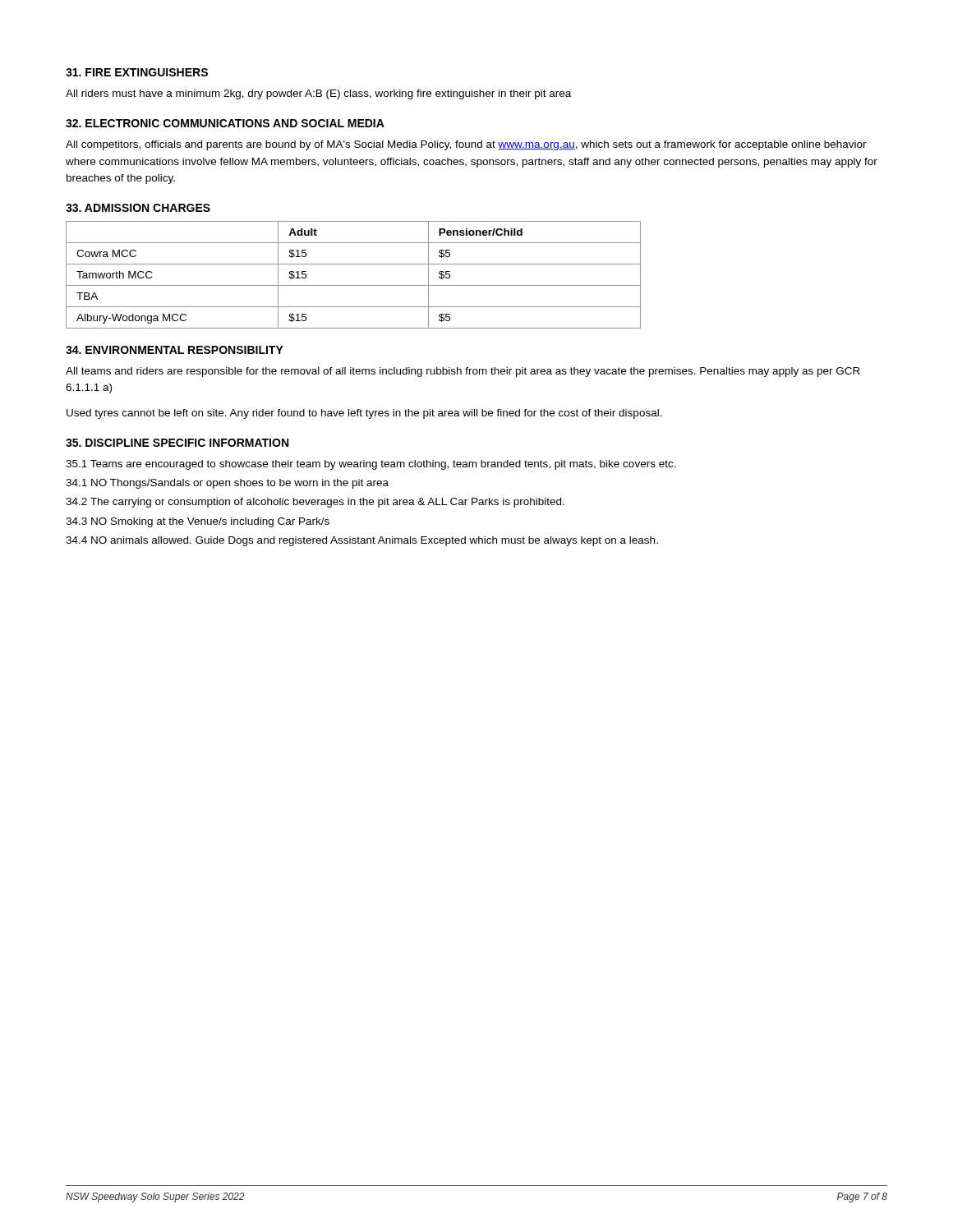
Task: Locate the block of text that opens with "All competitors, officials and parents are"
Action: (x=471, y=161)
